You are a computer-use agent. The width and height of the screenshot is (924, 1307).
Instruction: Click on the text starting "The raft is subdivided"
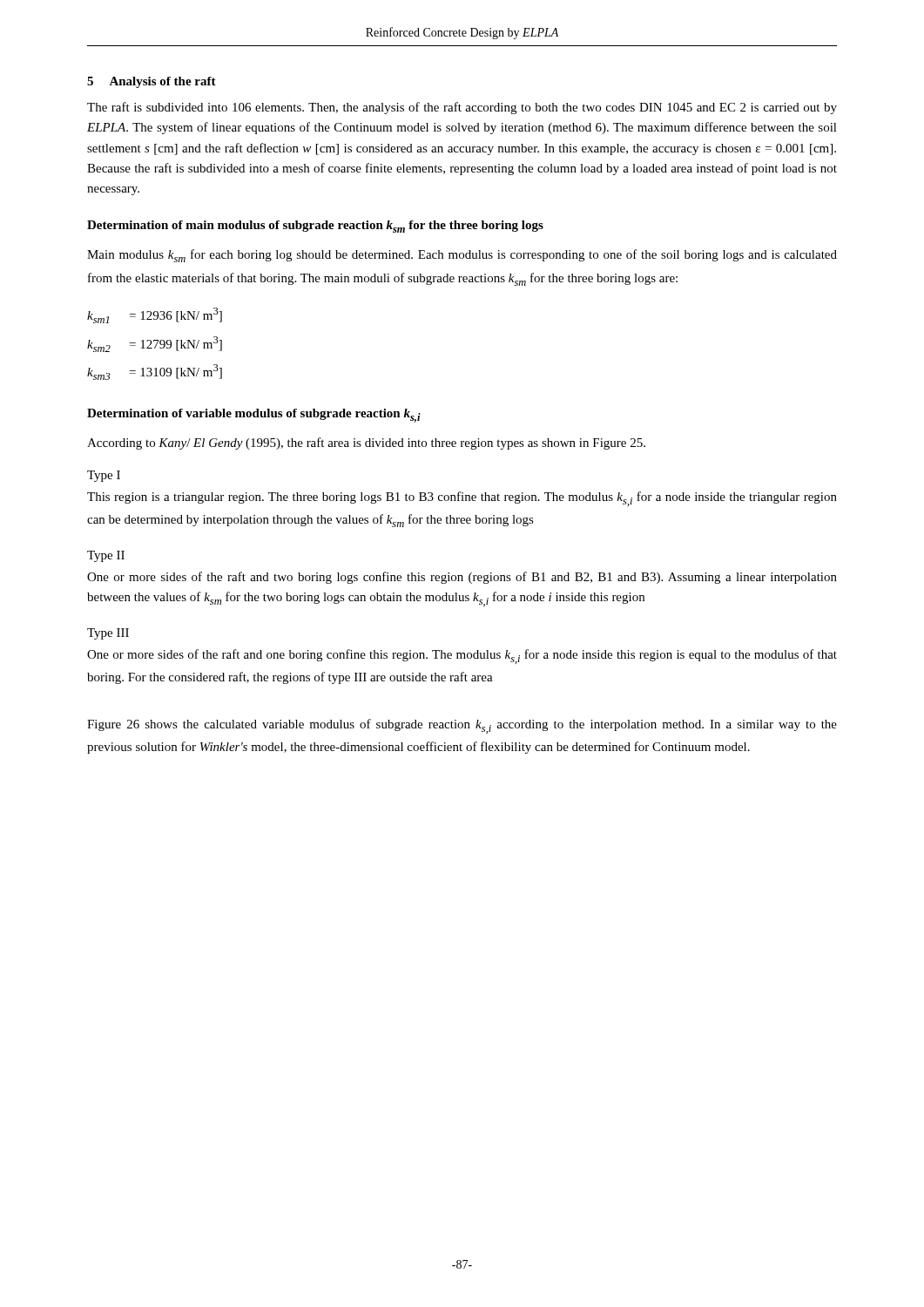(462, 148)
